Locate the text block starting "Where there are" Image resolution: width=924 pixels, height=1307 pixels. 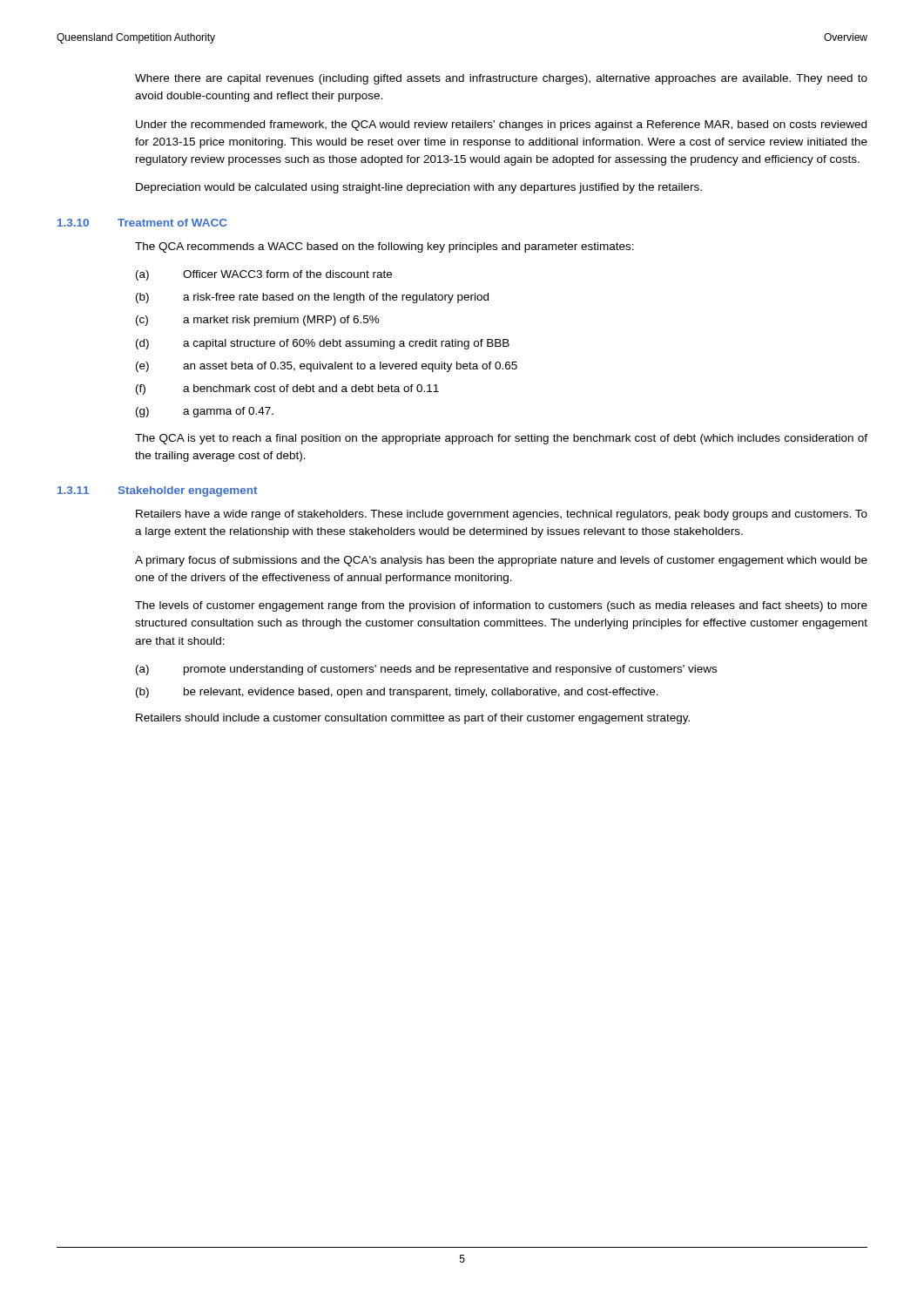click(x=501, y=87)
